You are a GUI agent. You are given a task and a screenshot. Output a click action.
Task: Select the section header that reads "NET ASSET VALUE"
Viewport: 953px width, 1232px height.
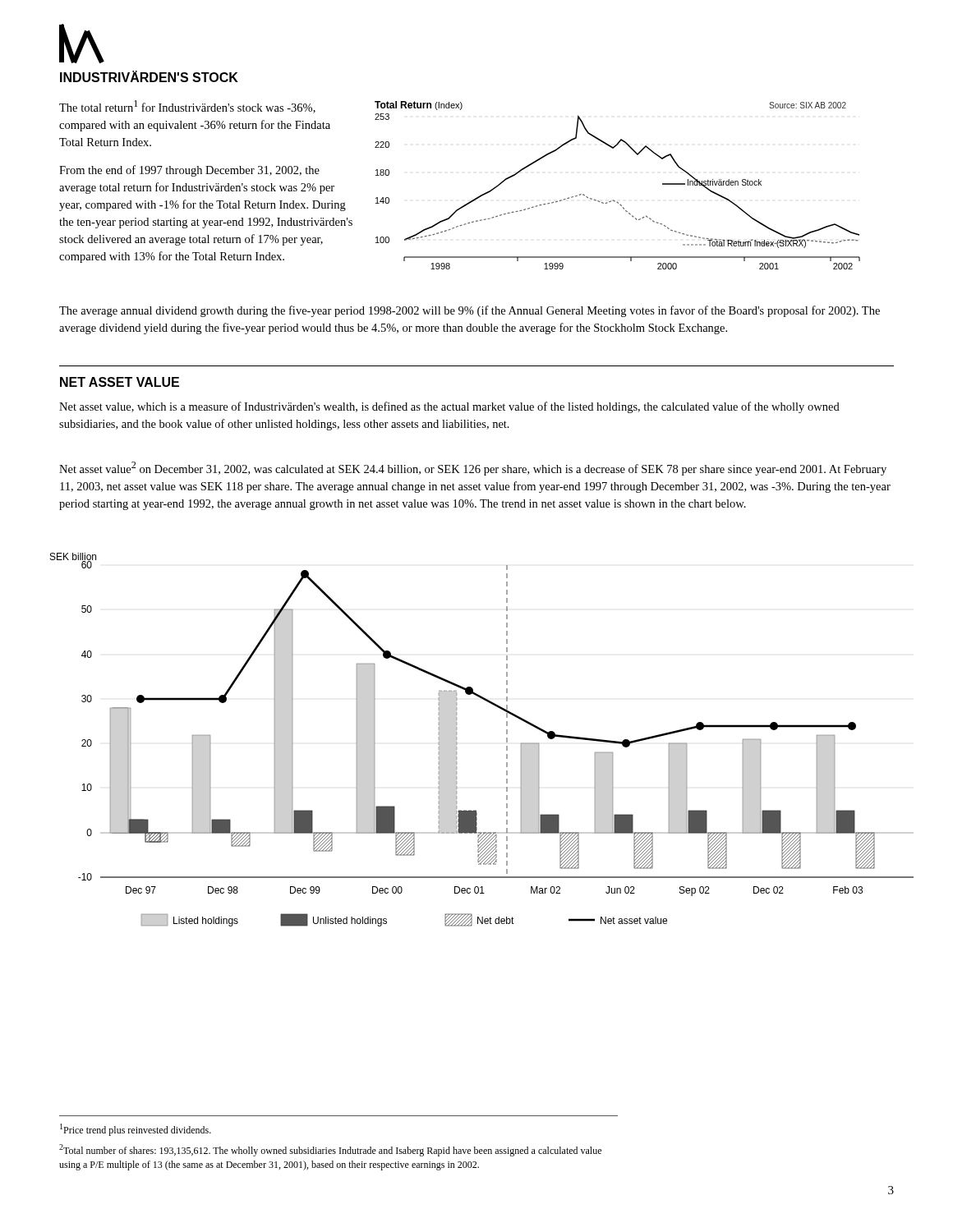pyautogui.click(x=119, y=382)
